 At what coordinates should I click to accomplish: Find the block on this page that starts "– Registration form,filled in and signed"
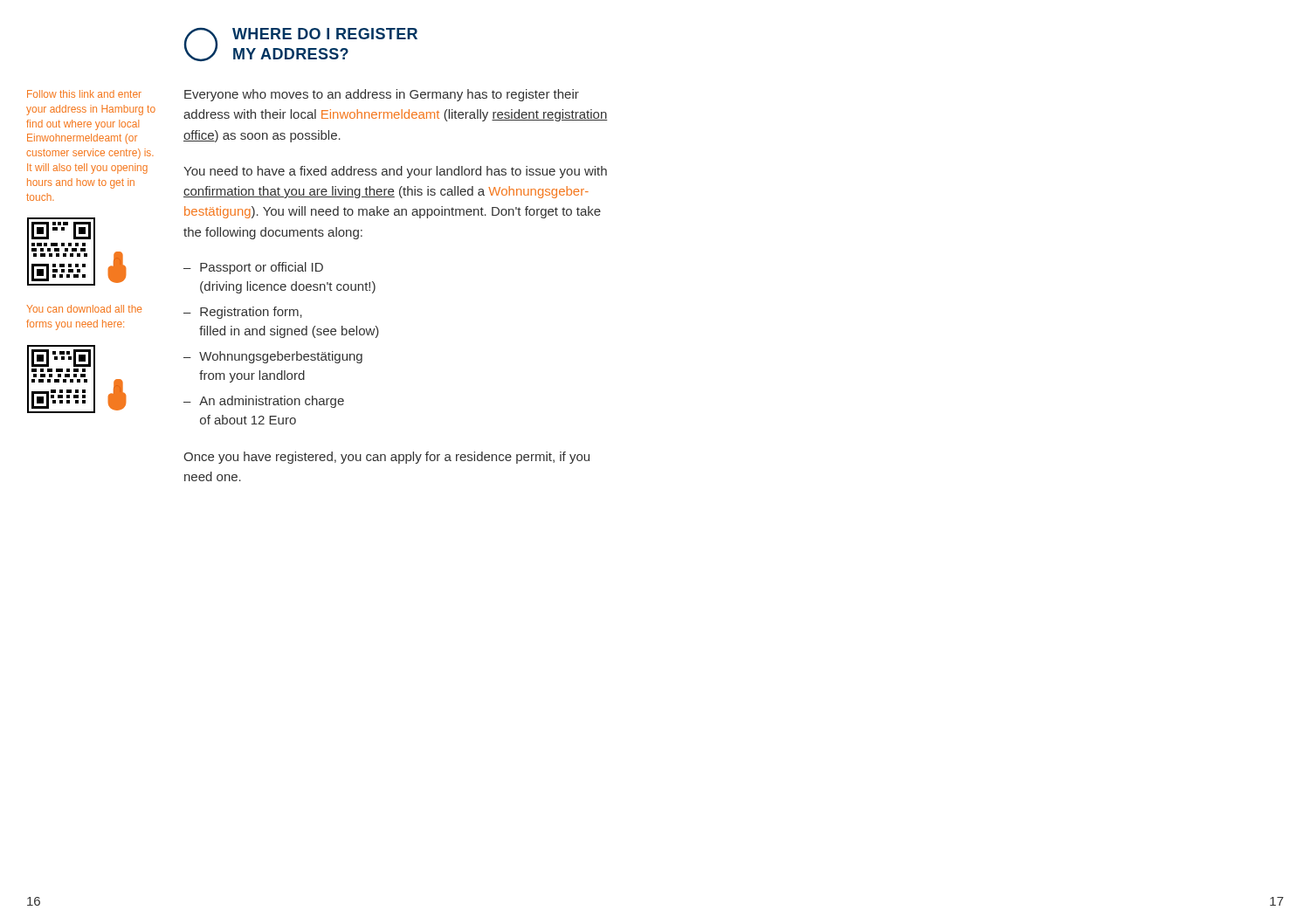pyautogui.click(x=281, y=322)
